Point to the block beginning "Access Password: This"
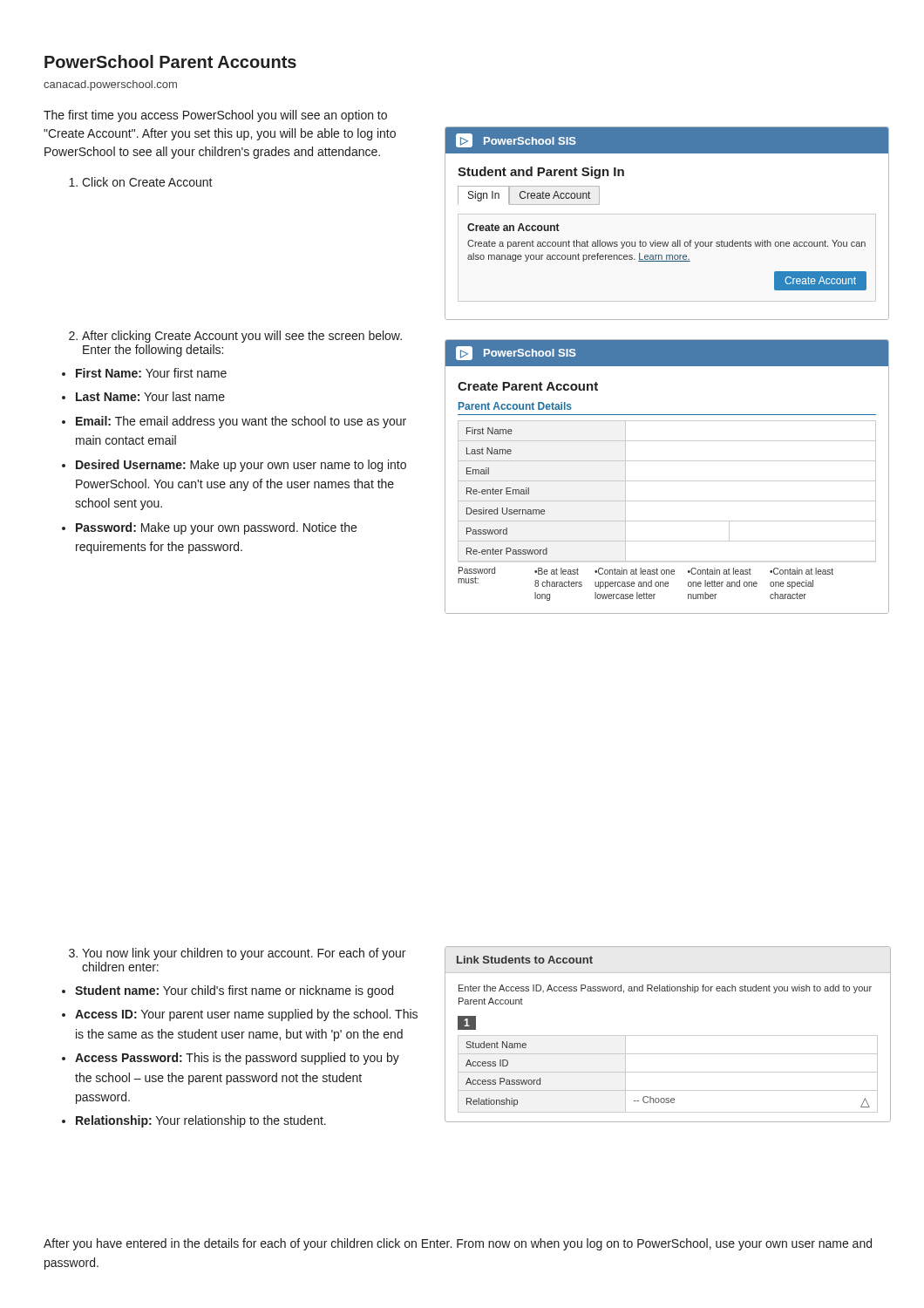The height and width of the screenshot is (1308, 924). [x=237, y=1077]
